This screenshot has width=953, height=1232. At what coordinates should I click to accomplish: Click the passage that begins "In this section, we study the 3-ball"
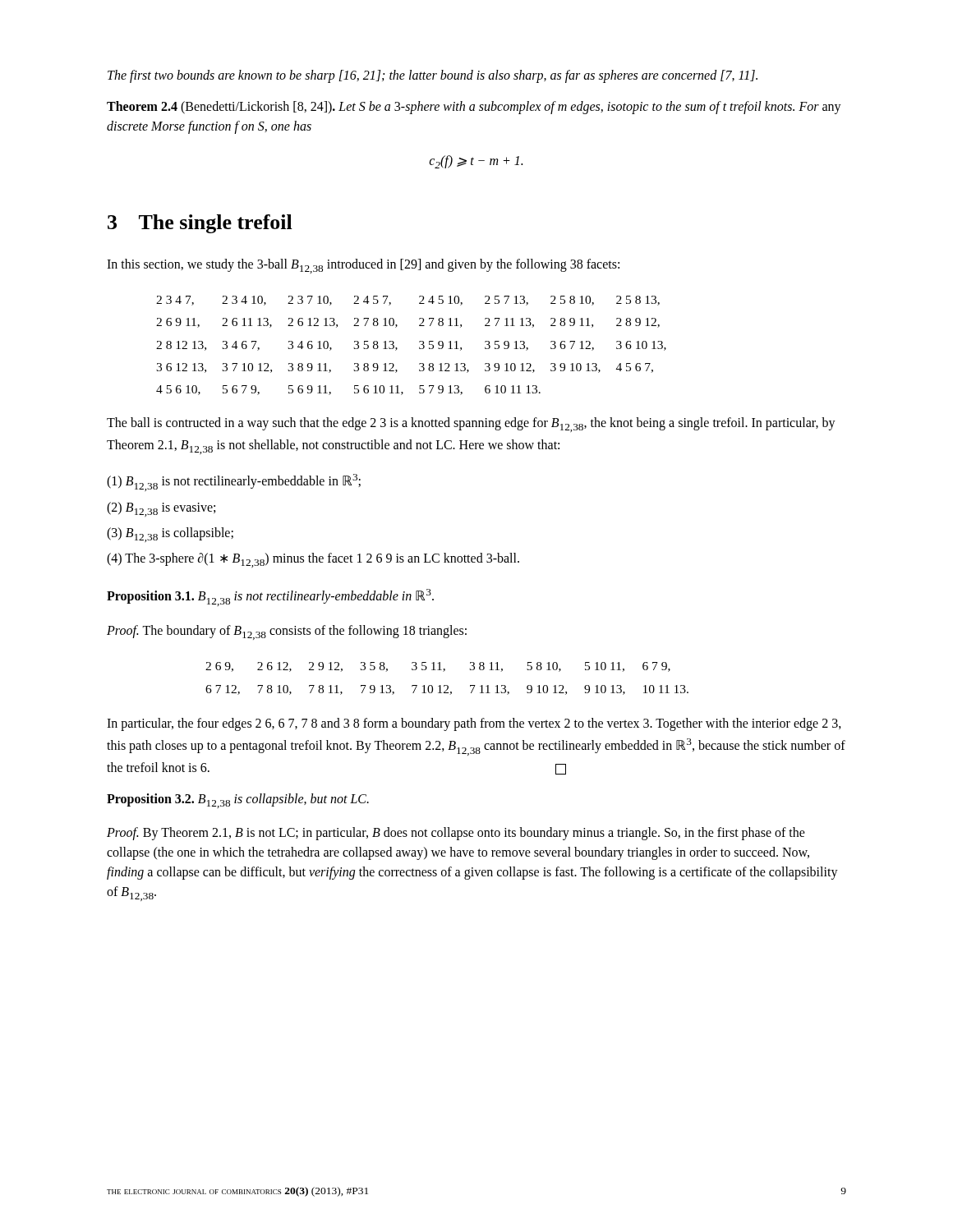(x=476, y=266)
